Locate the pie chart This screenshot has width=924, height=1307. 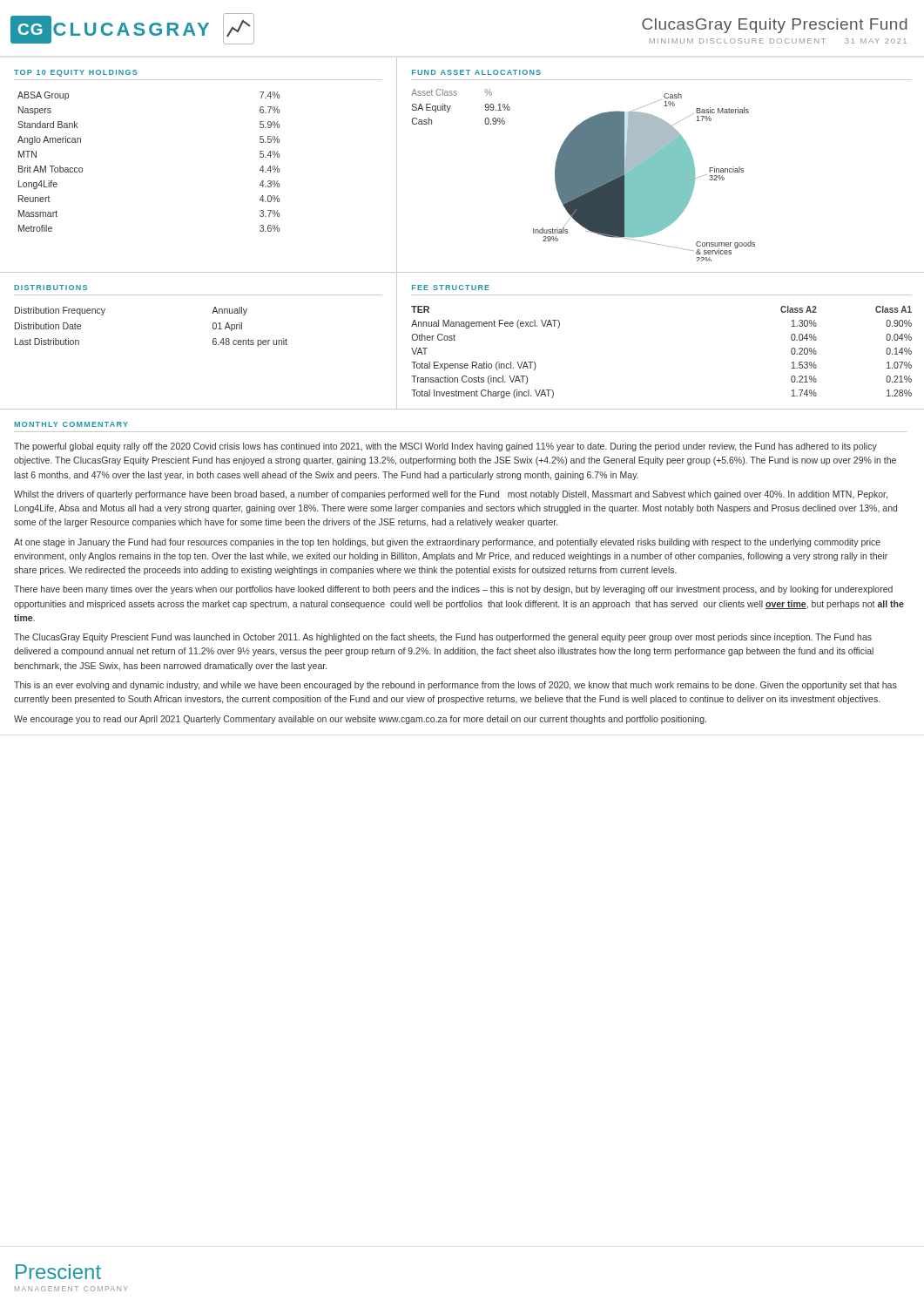(668, 175)
